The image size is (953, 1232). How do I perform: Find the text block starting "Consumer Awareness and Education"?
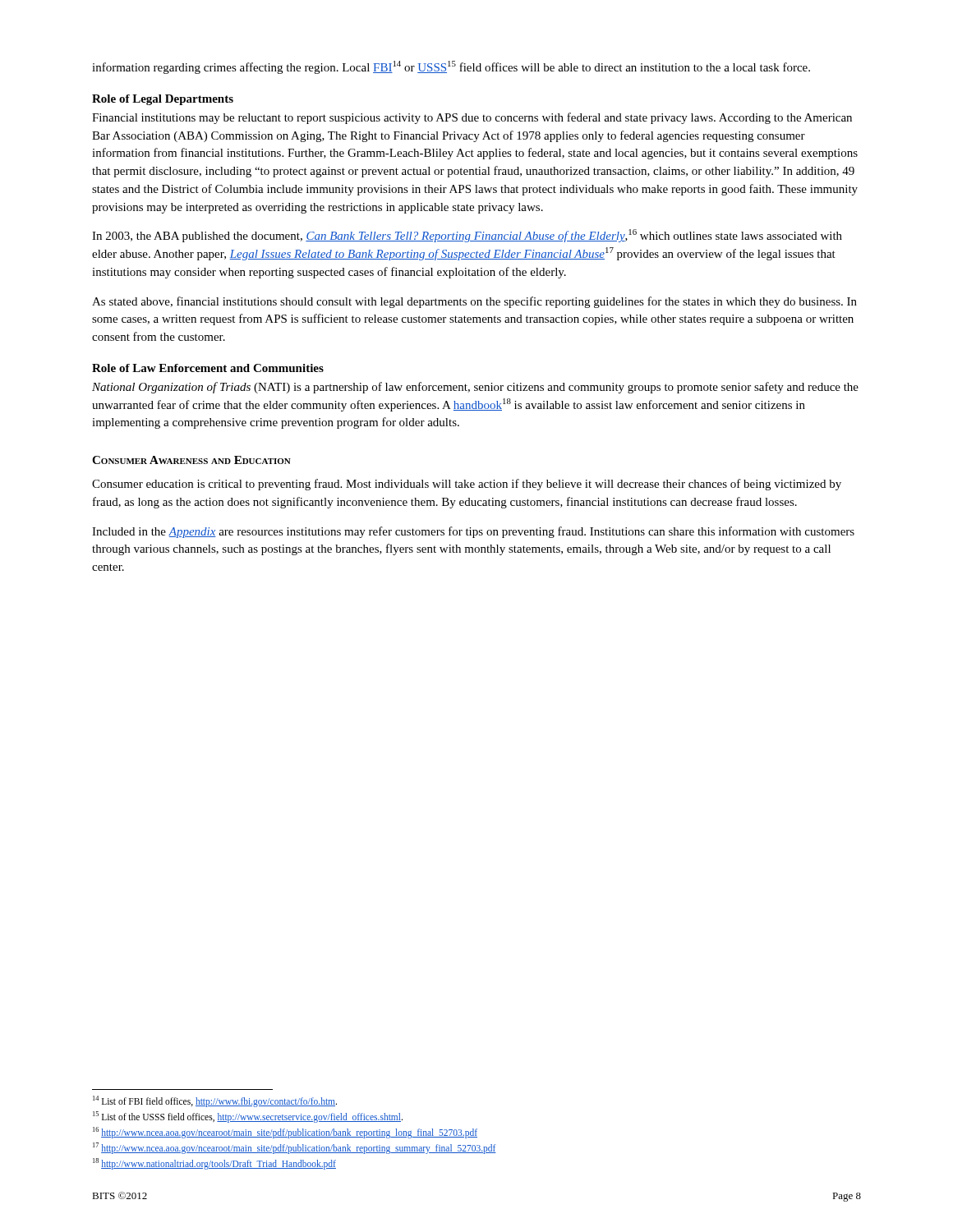[191, 460]
